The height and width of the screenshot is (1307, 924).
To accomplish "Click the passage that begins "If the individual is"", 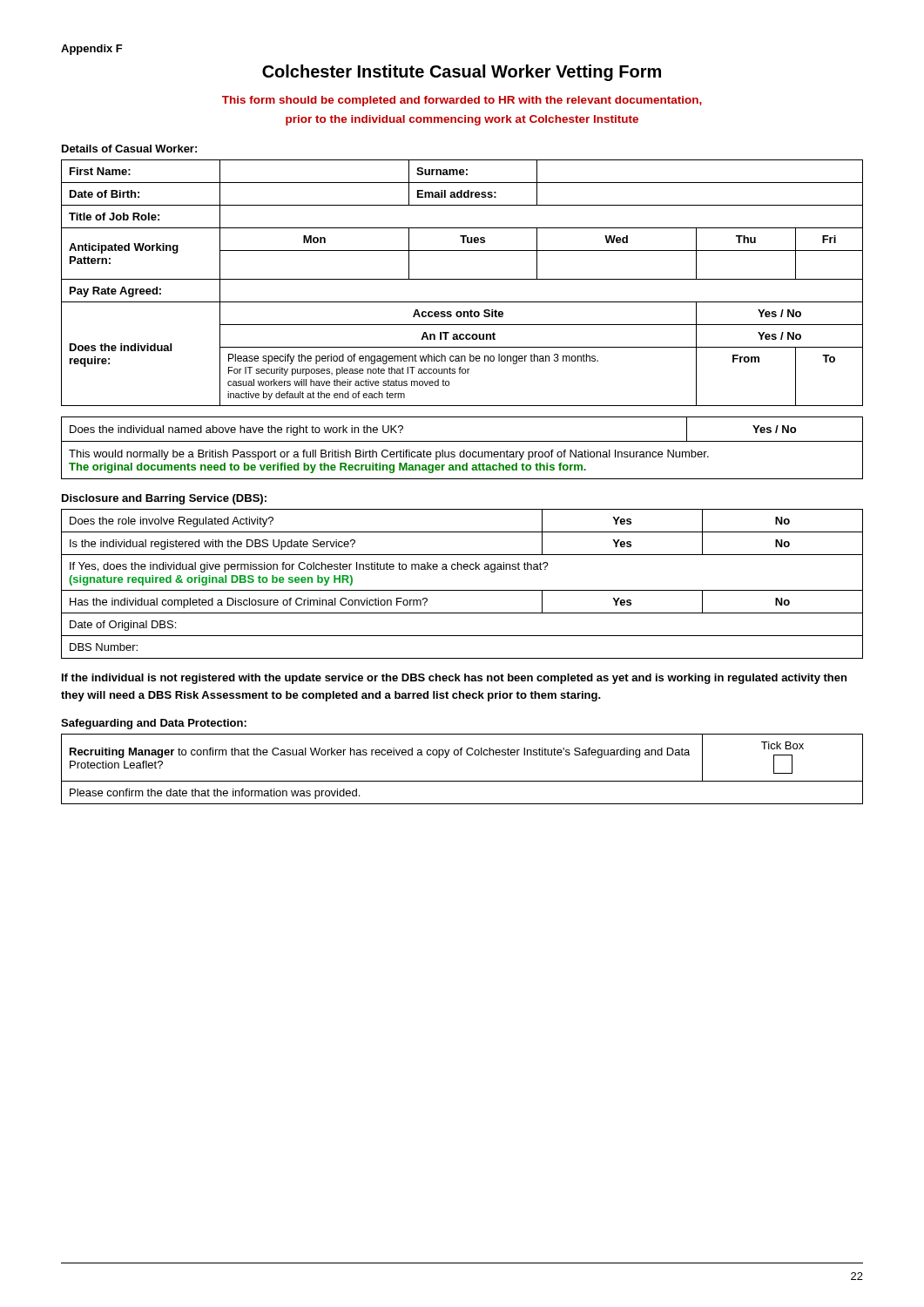I will click(454, 686).
